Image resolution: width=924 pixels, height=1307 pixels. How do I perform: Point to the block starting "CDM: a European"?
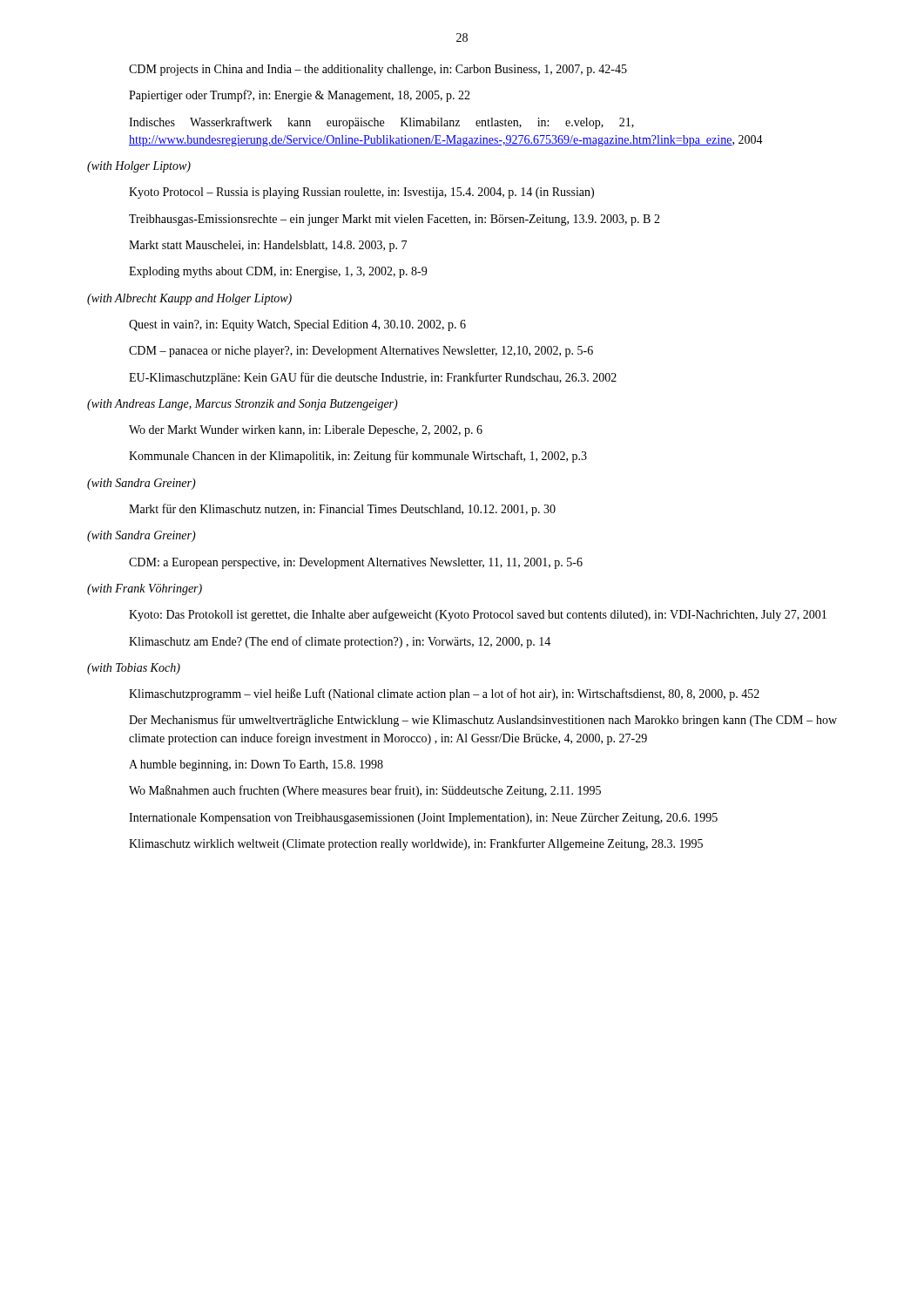pos(356,562)
